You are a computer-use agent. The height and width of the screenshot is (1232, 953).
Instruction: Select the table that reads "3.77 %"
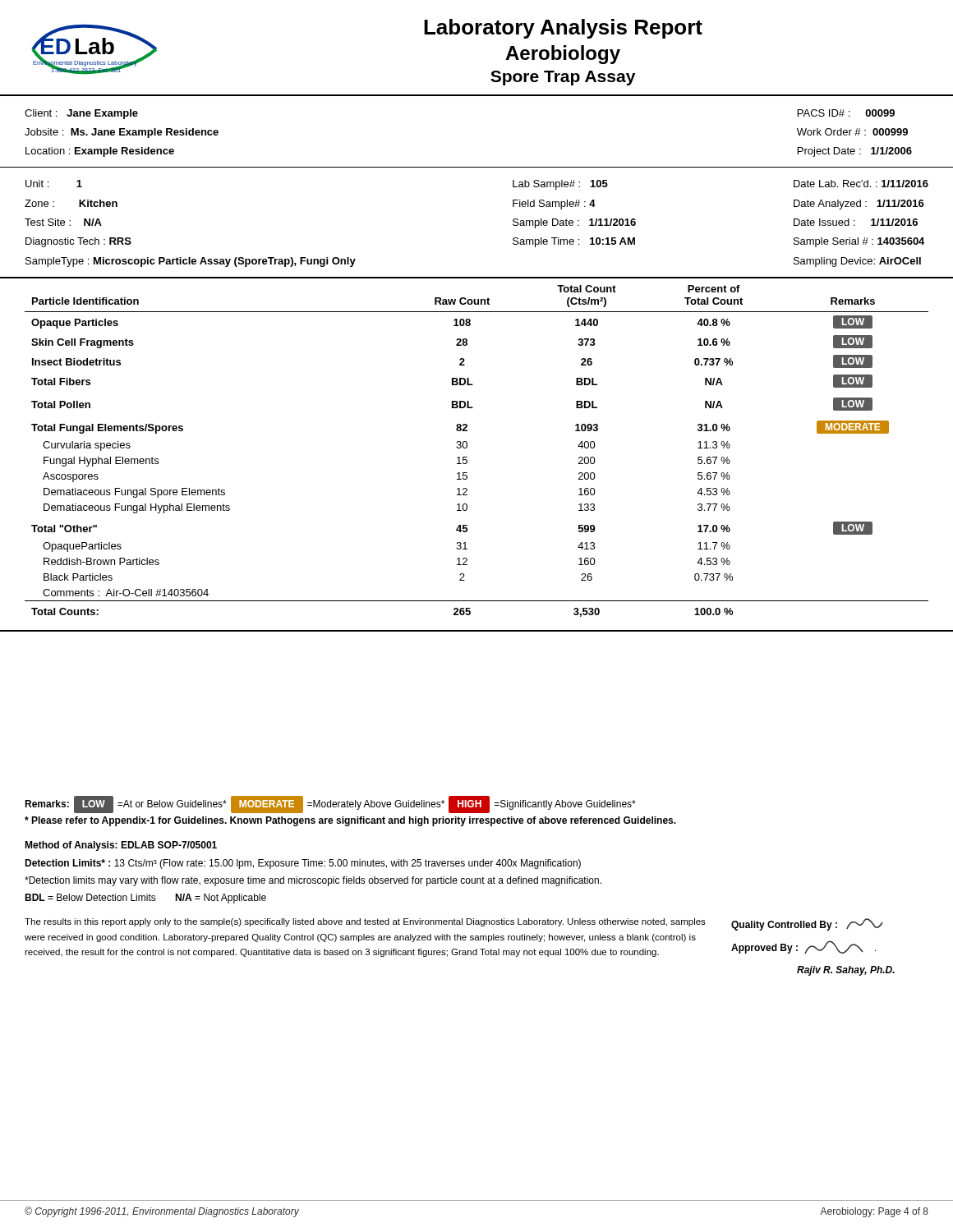pyautogui.click(x=476, y=450)
